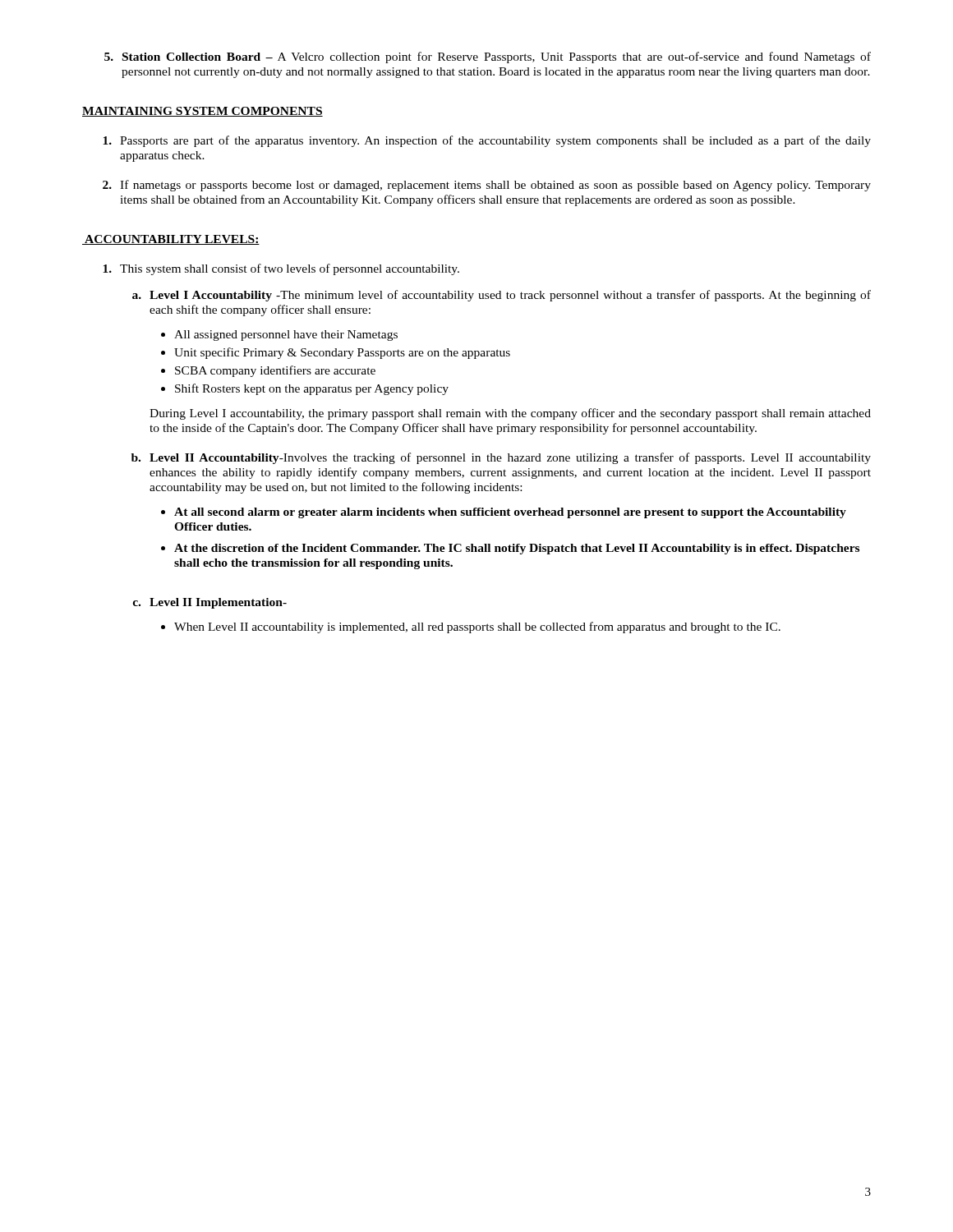Image resolution: width=953 pixels, height=1232 pixels.
Task: Locate the list item that reads "5. Station Collection Board – A Velcro collection"
Action: pyautogui.click(x=476, y=64)
